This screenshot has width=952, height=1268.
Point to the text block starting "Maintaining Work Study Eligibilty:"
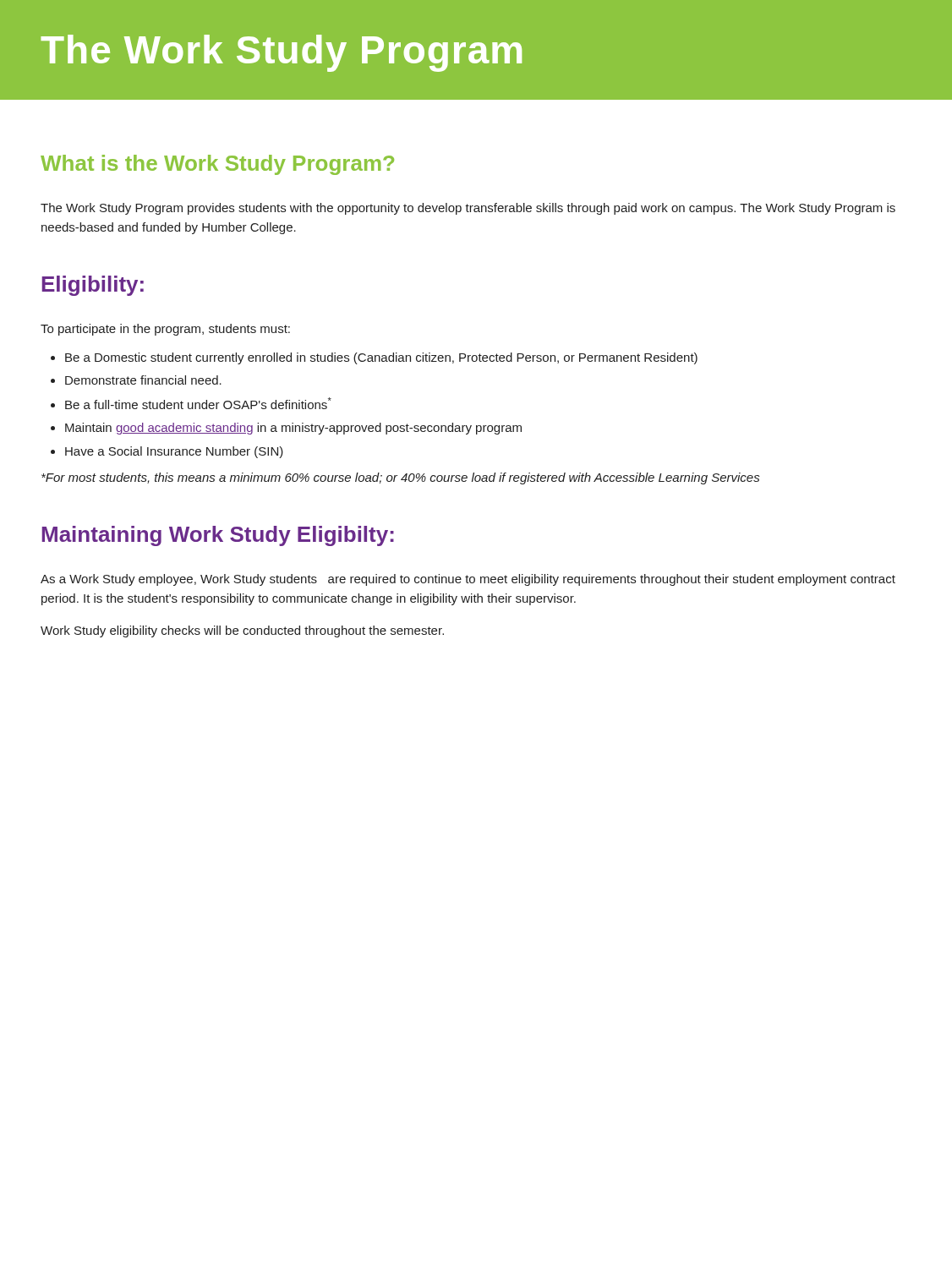point(218,534)
